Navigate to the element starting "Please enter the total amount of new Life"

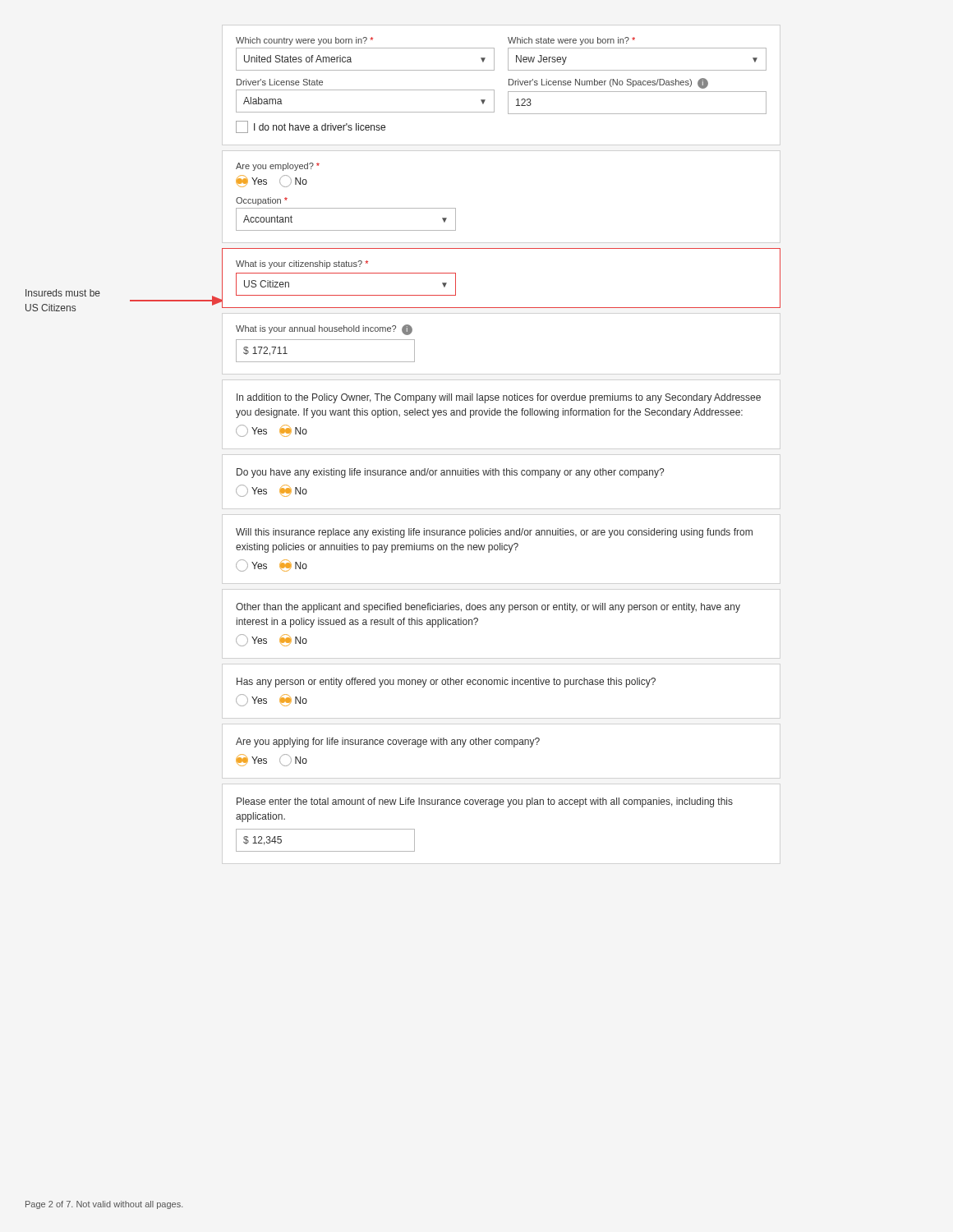click(485, 802)
